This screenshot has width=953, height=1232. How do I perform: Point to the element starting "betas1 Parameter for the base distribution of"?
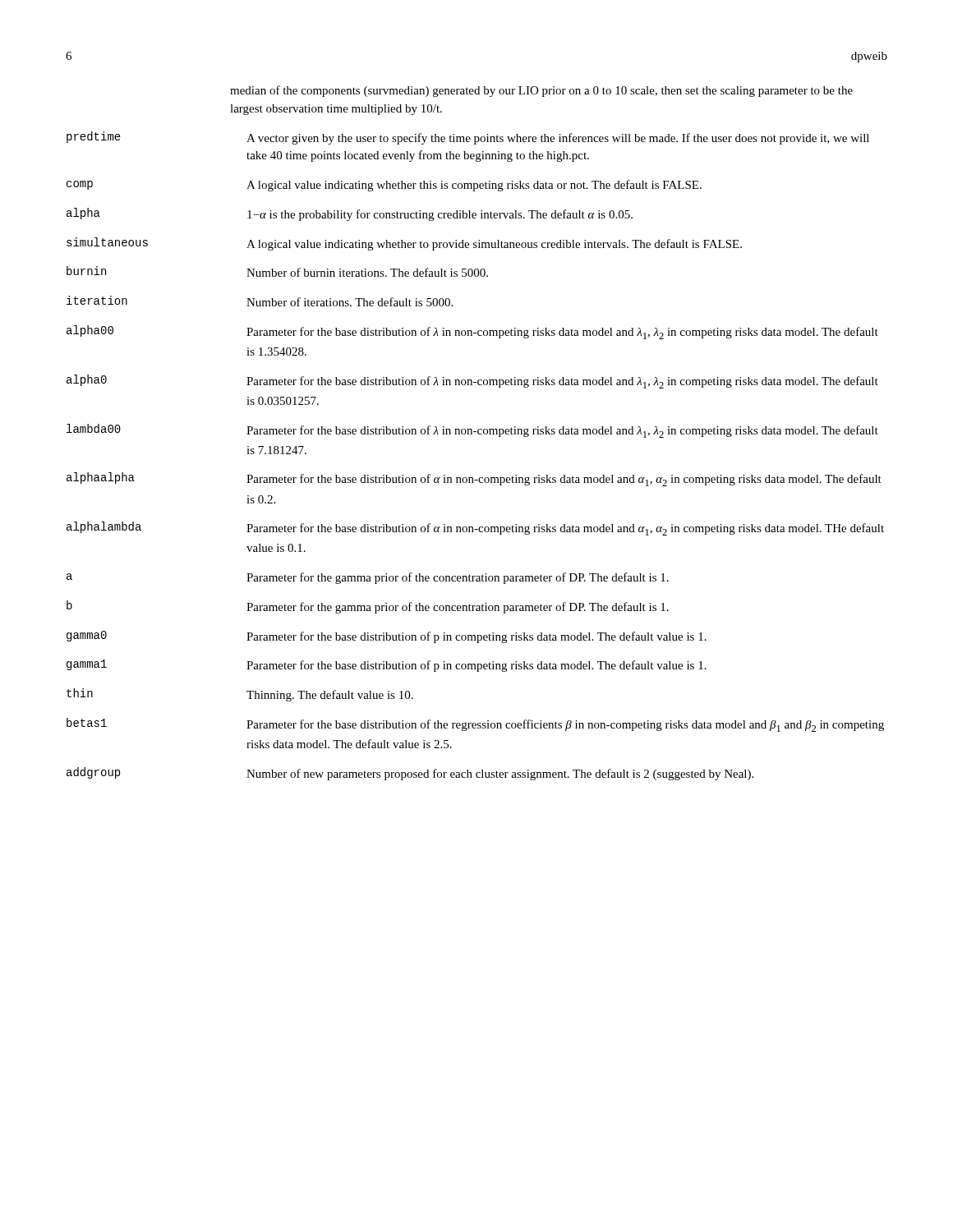[476, 735]
